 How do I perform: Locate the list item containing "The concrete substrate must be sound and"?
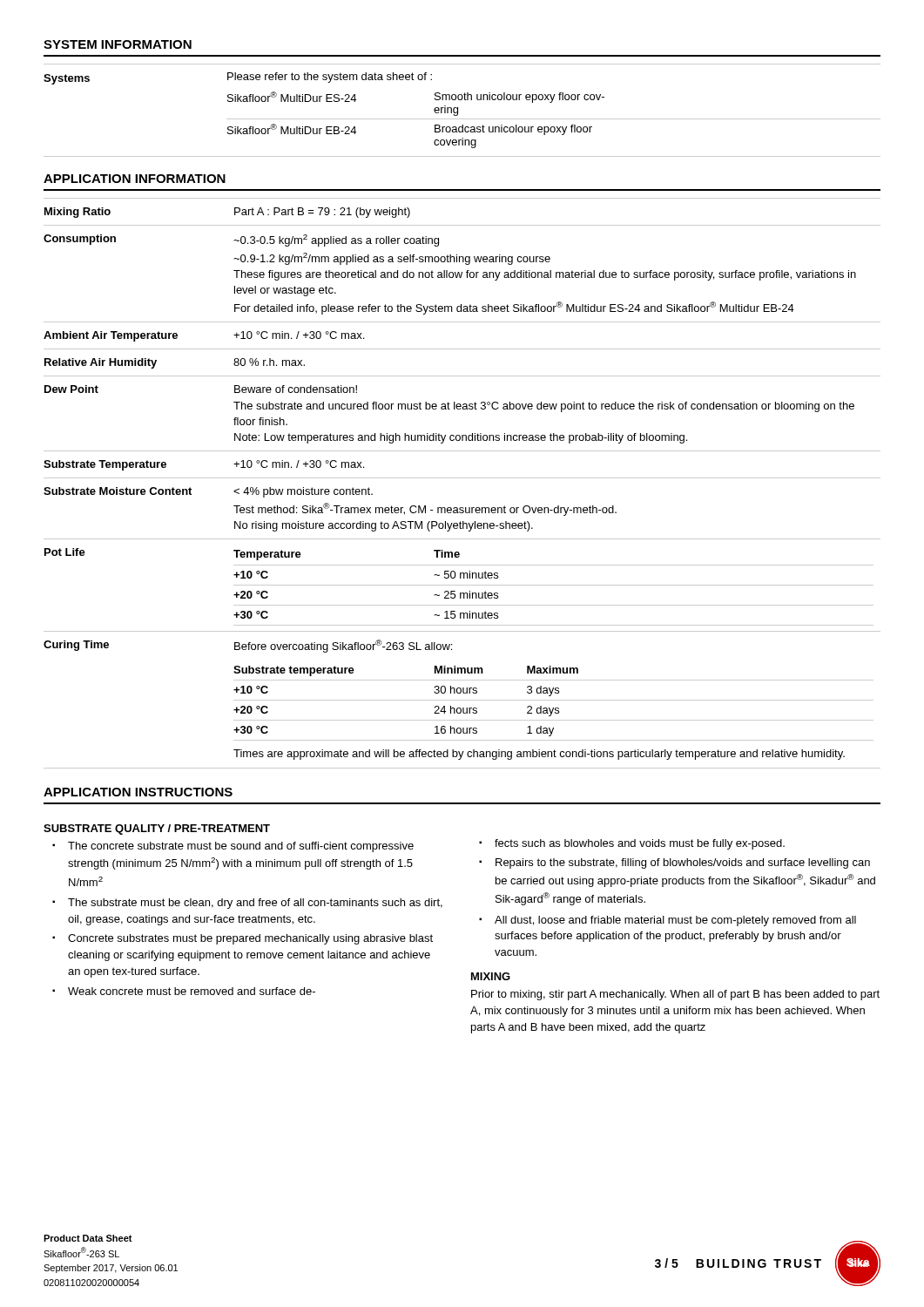pyautogui.click(x=241, y=864)
